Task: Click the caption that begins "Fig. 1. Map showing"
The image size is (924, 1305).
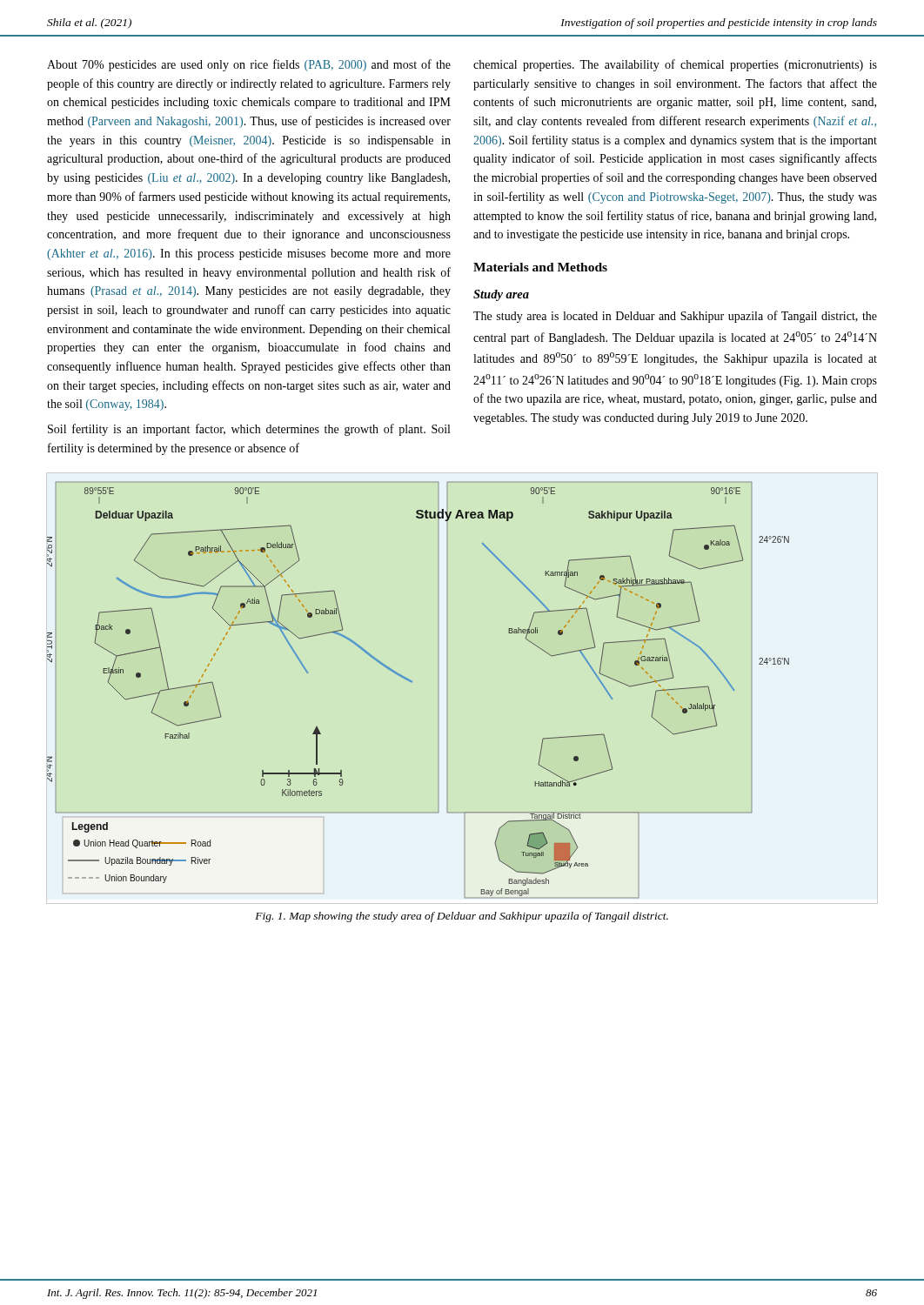Action: click(462, 916)
